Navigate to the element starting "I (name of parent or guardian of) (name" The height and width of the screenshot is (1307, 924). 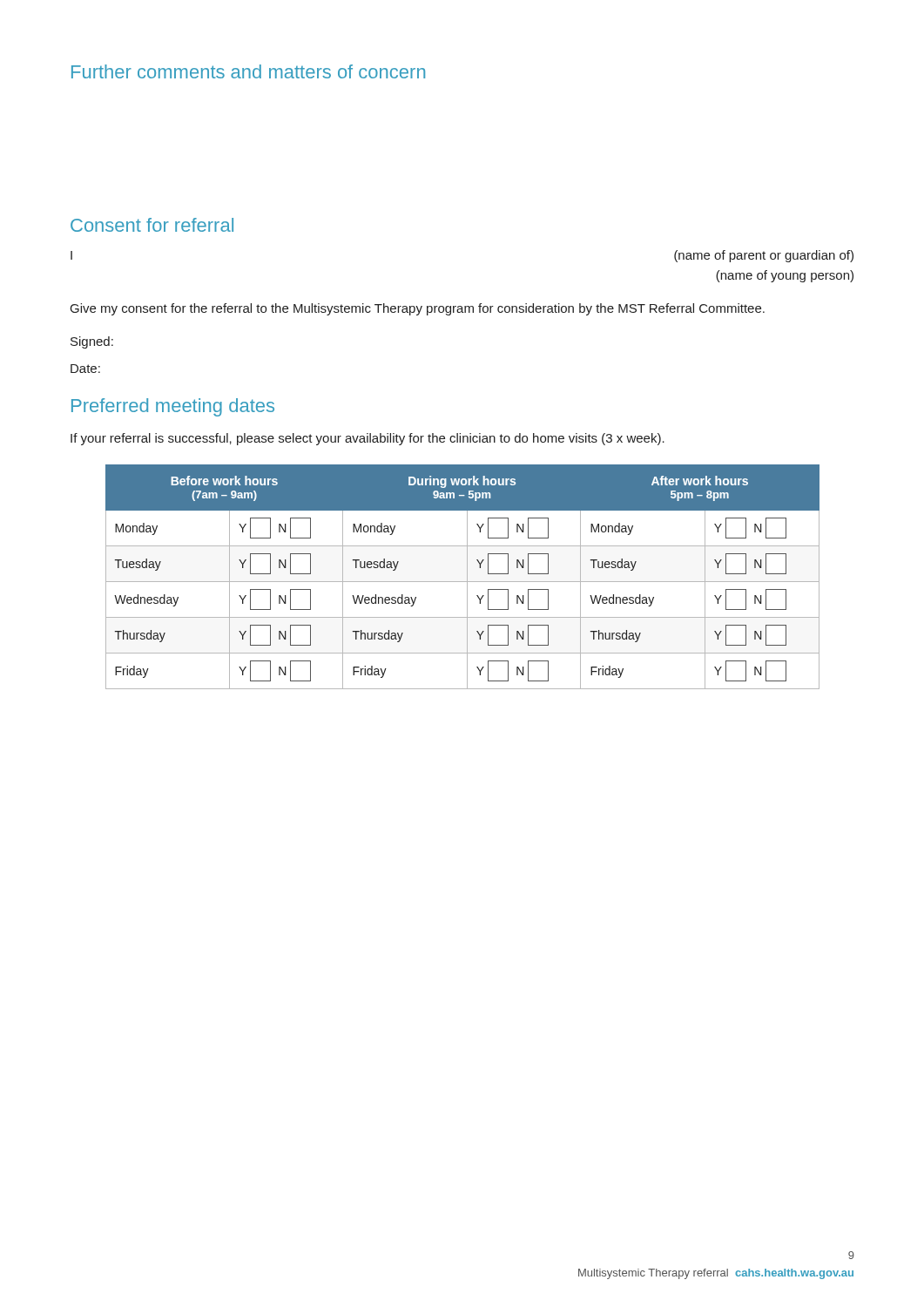point(71,256)
